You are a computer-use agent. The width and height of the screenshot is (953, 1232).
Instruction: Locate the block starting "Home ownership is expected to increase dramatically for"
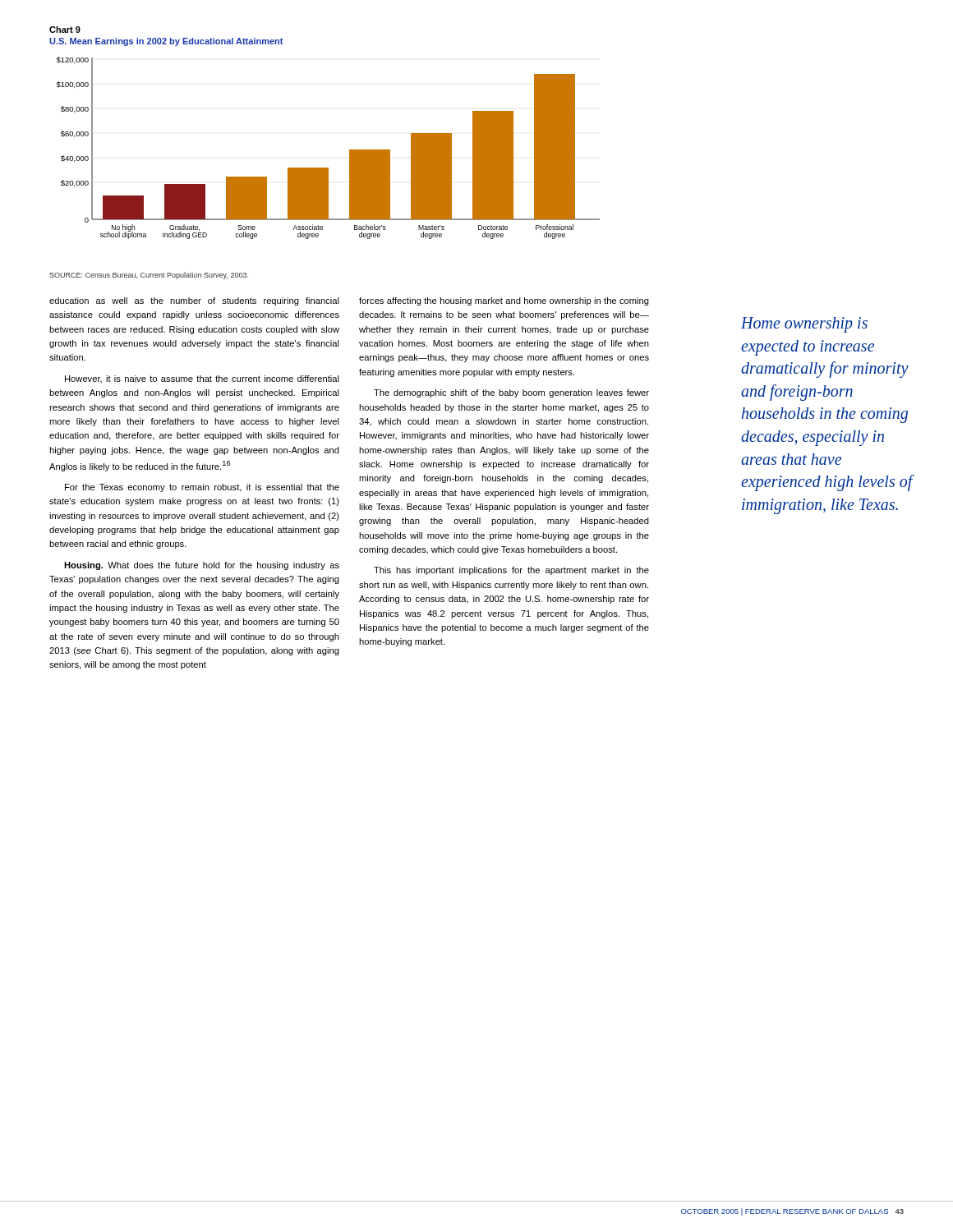coord(827,414)
